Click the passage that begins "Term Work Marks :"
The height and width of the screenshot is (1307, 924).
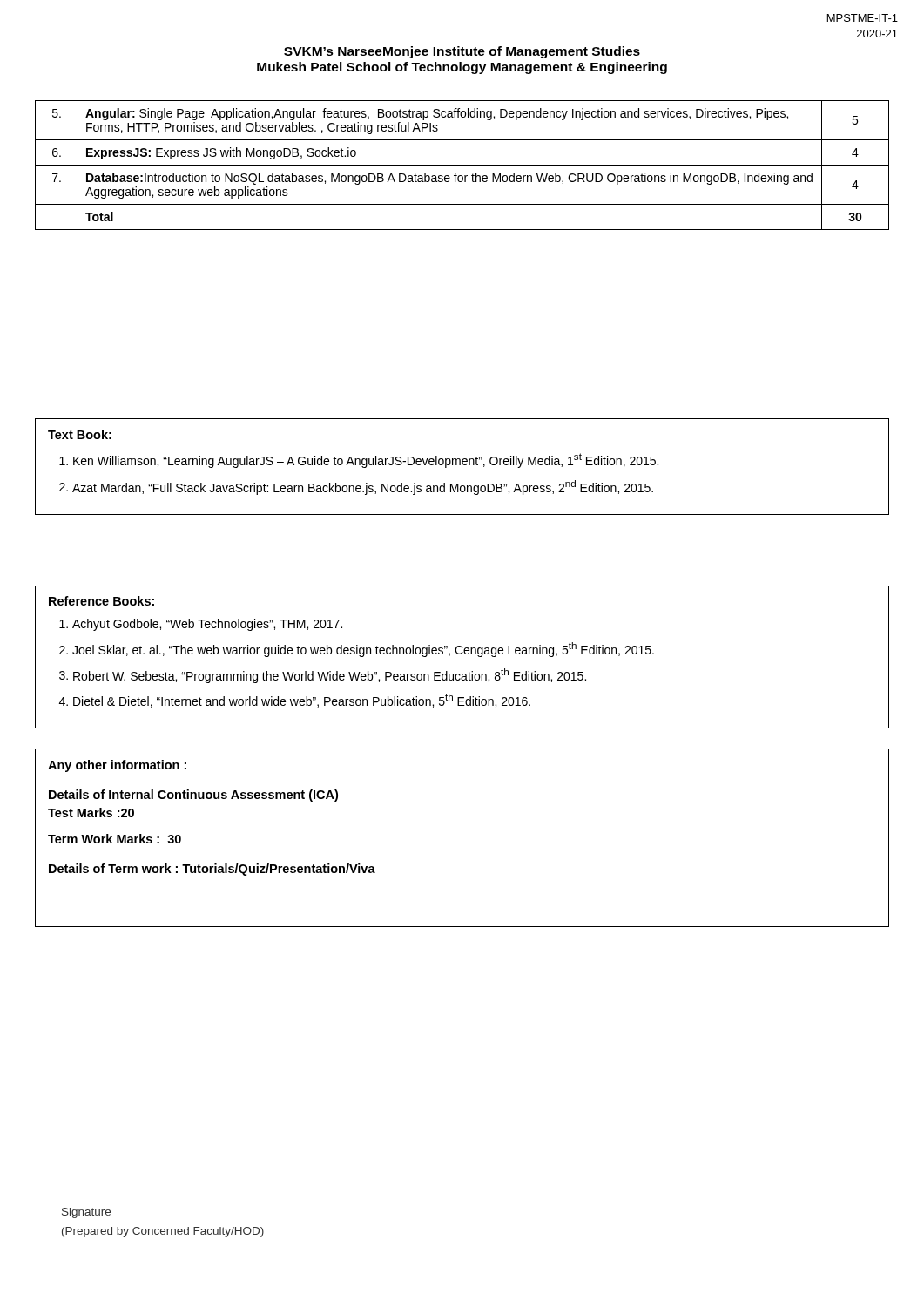point(115,839)
